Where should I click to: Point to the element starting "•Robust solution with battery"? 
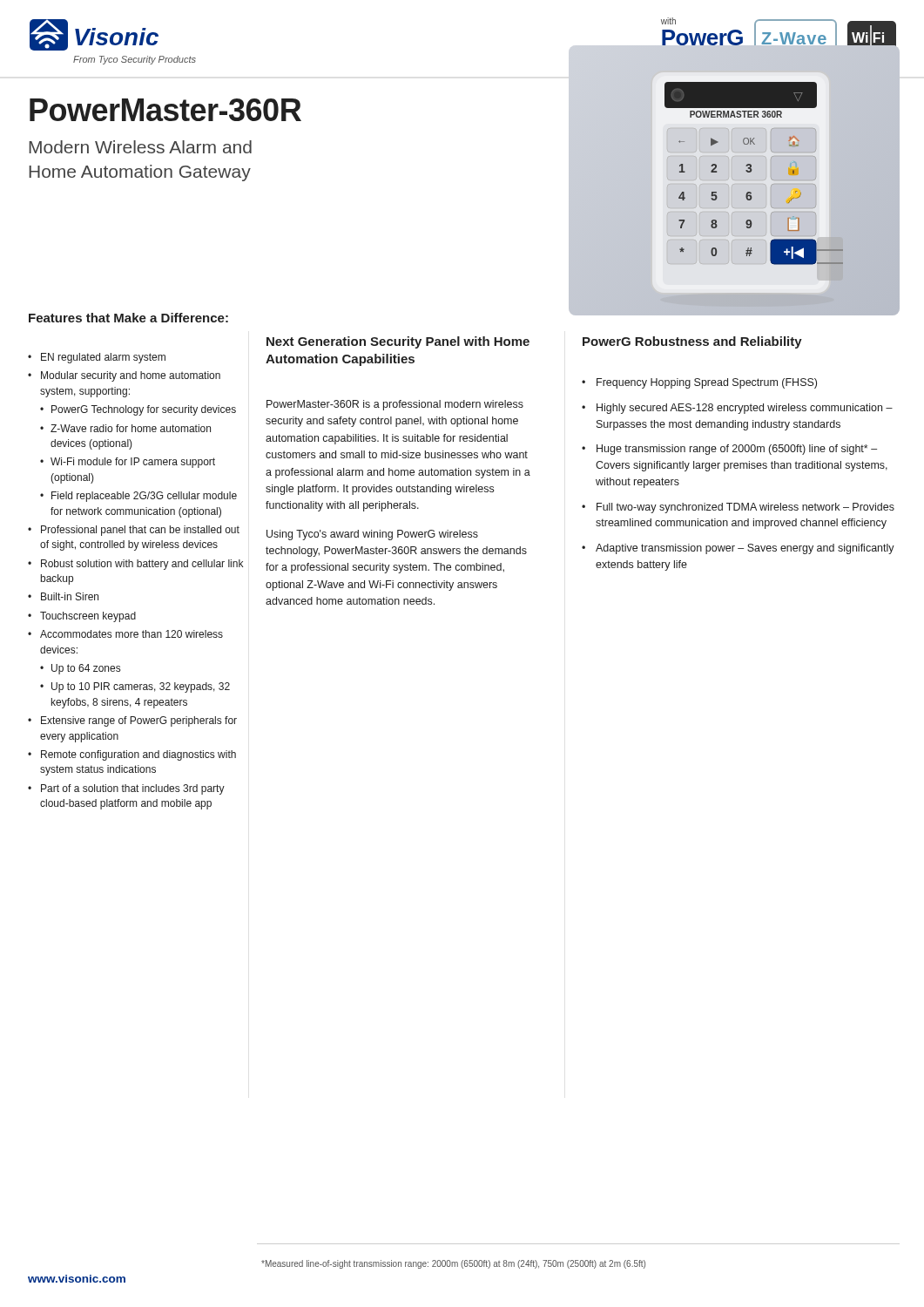point(136,571)
